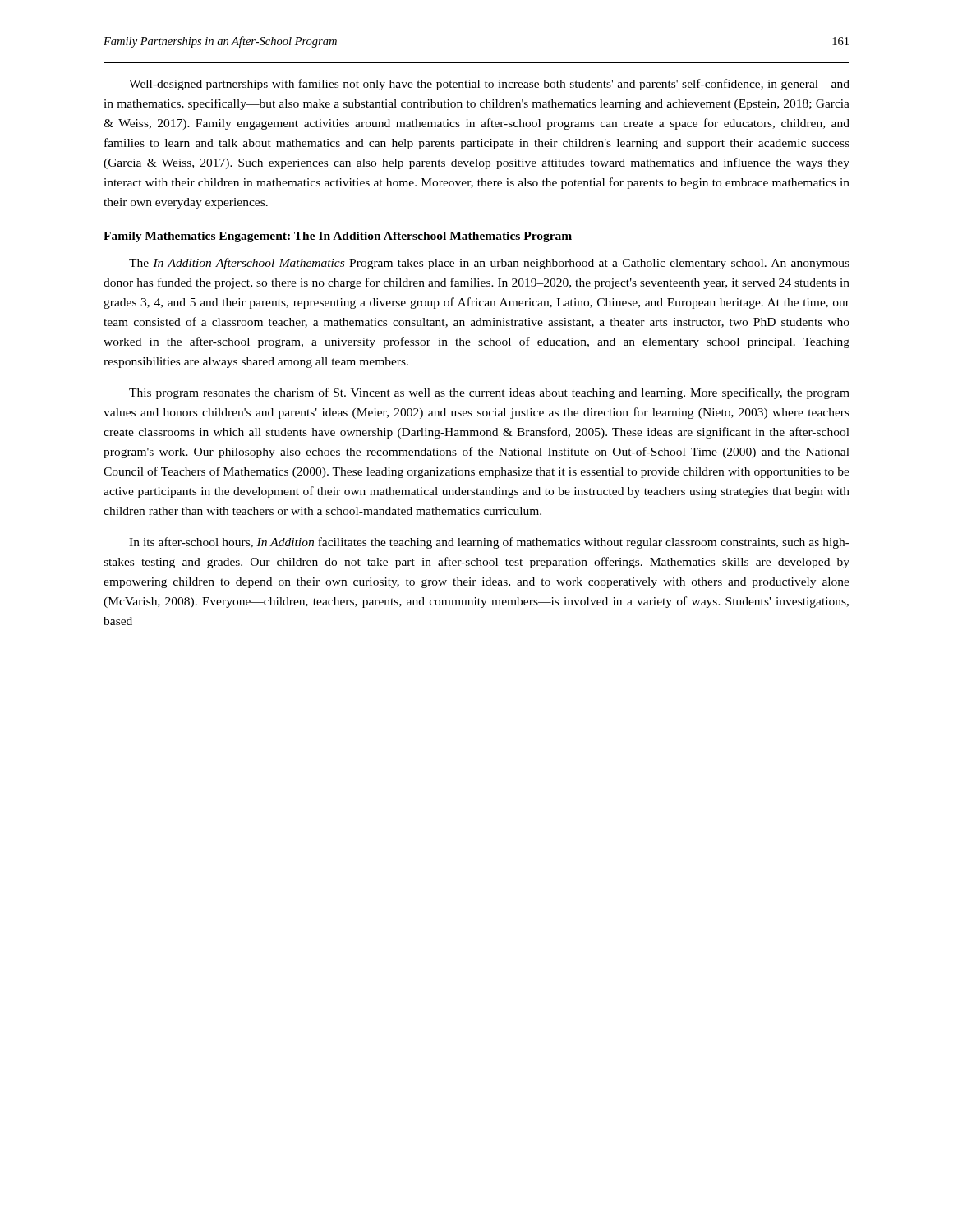The width and height of the screenshot is (953, 1232).
Task: Locate the text block that says "This program resonates the charism of St."
Action: tap(476, 452)
